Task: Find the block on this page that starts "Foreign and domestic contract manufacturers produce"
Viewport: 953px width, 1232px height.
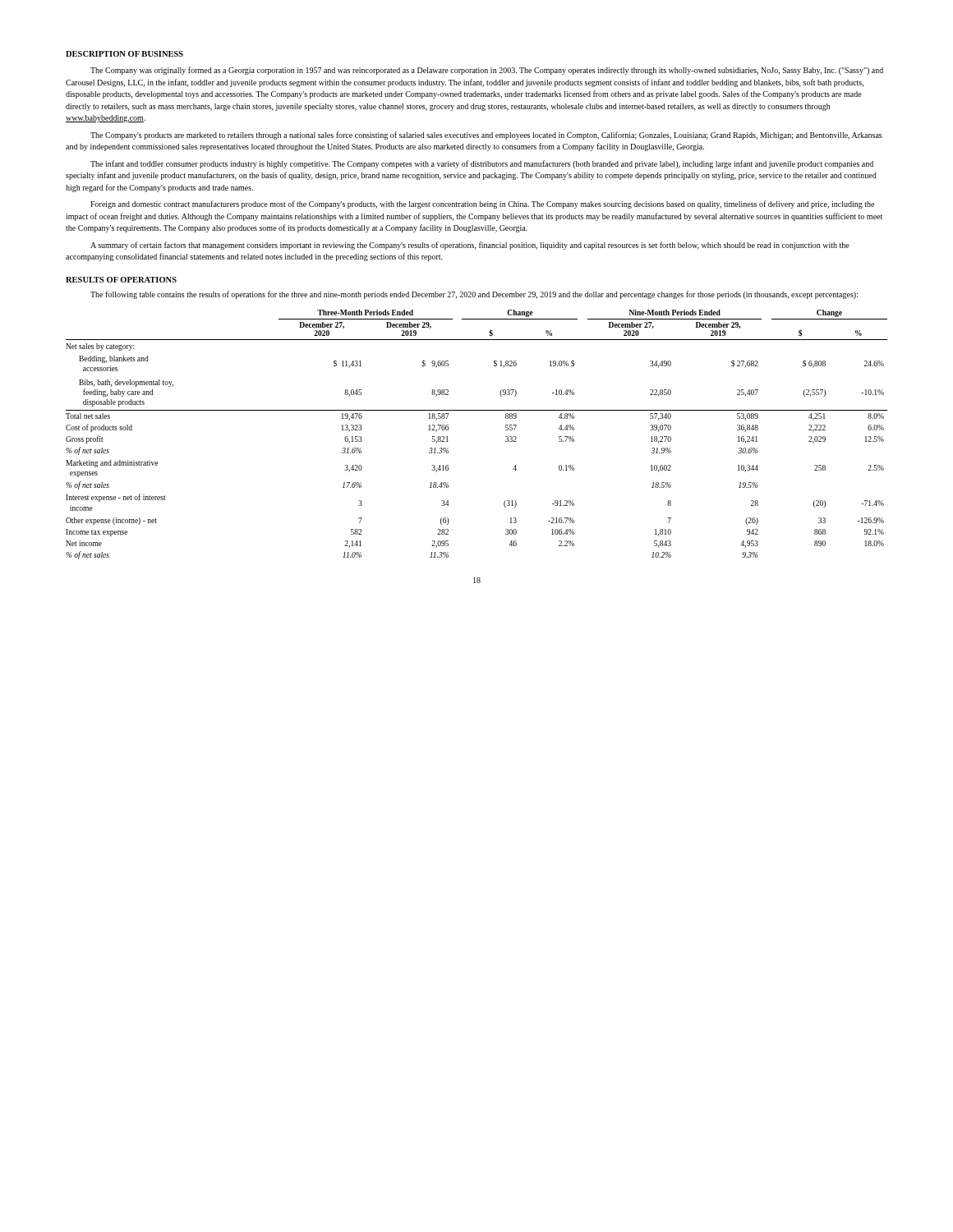Action: [x=474, y=216]
